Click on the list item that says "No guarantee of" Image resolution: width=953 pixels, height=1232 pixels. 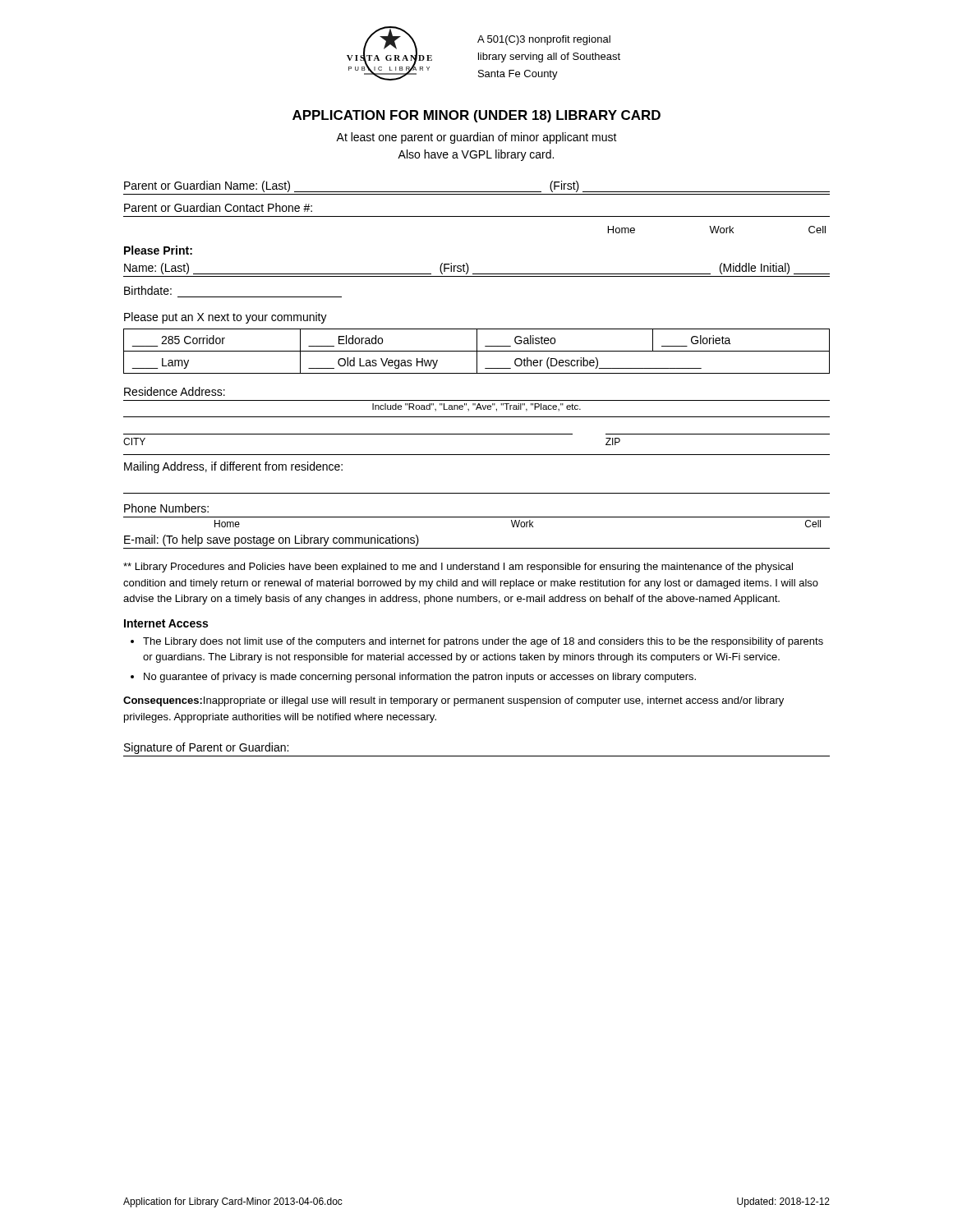pos(420,676)
